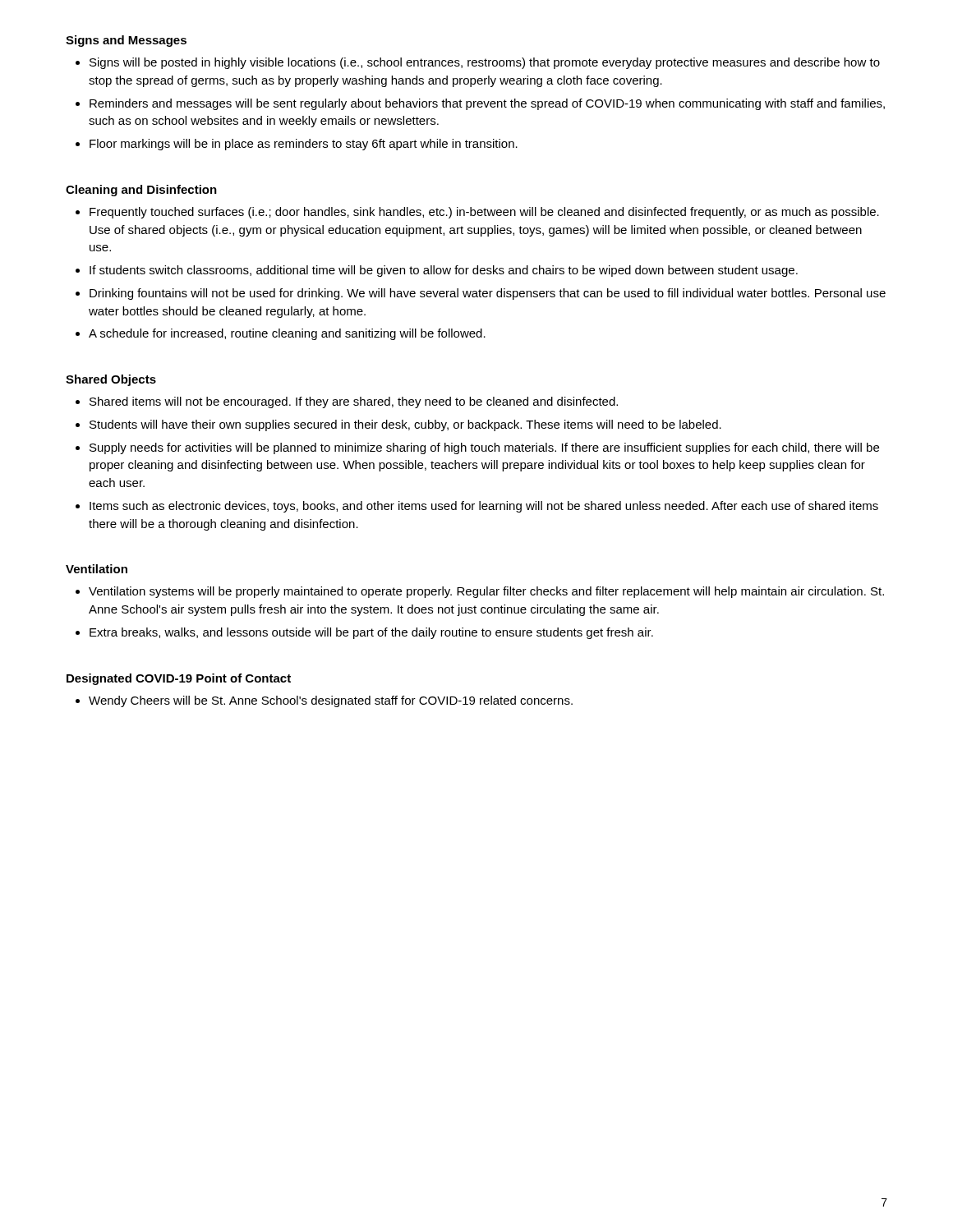Point to the element starting "Extra breaks, walks, and lessons outside will"
The image size is (953, 1232).
tap(488, 632)
